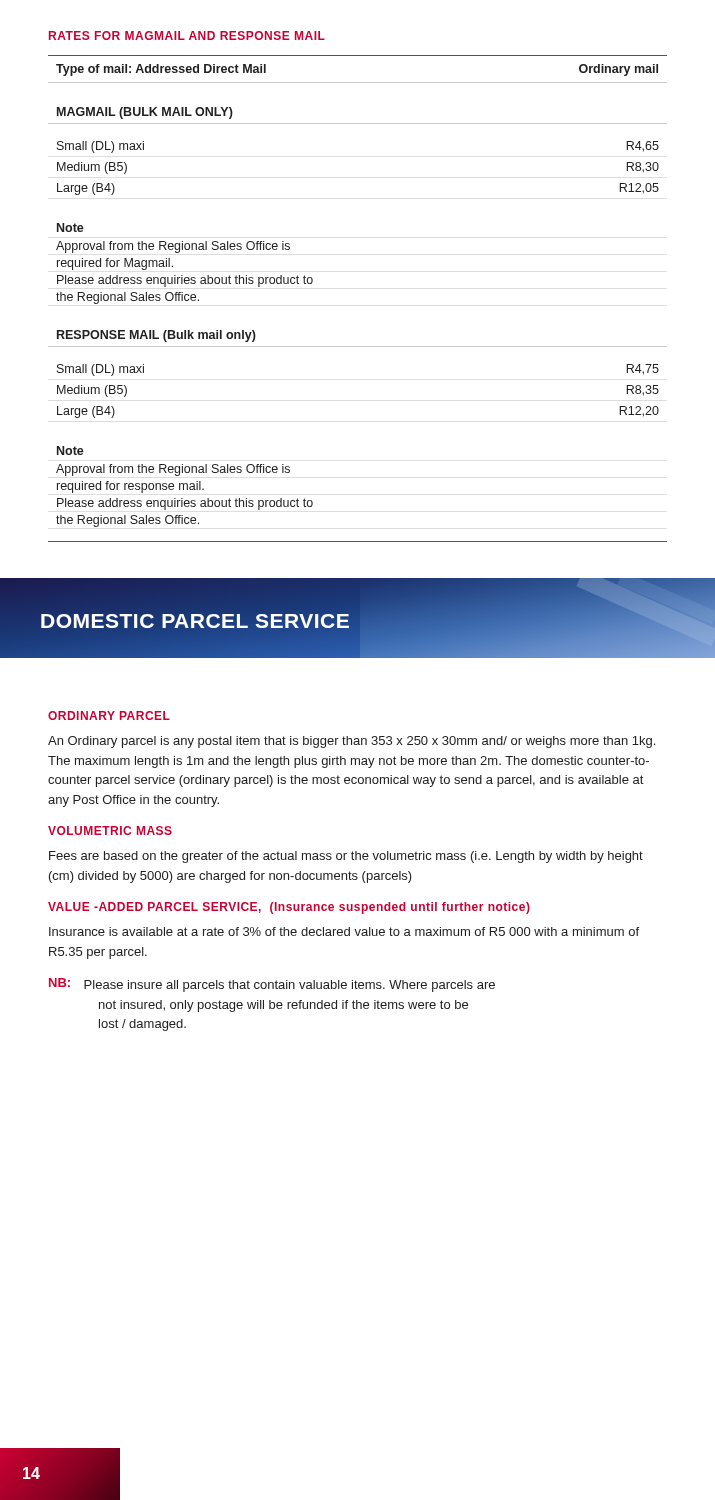Image resolution: width=715 pixels, height=1500 pixels.
Task: Select the region starting "Fees are based on the"
Action: [x=345, y=865]
